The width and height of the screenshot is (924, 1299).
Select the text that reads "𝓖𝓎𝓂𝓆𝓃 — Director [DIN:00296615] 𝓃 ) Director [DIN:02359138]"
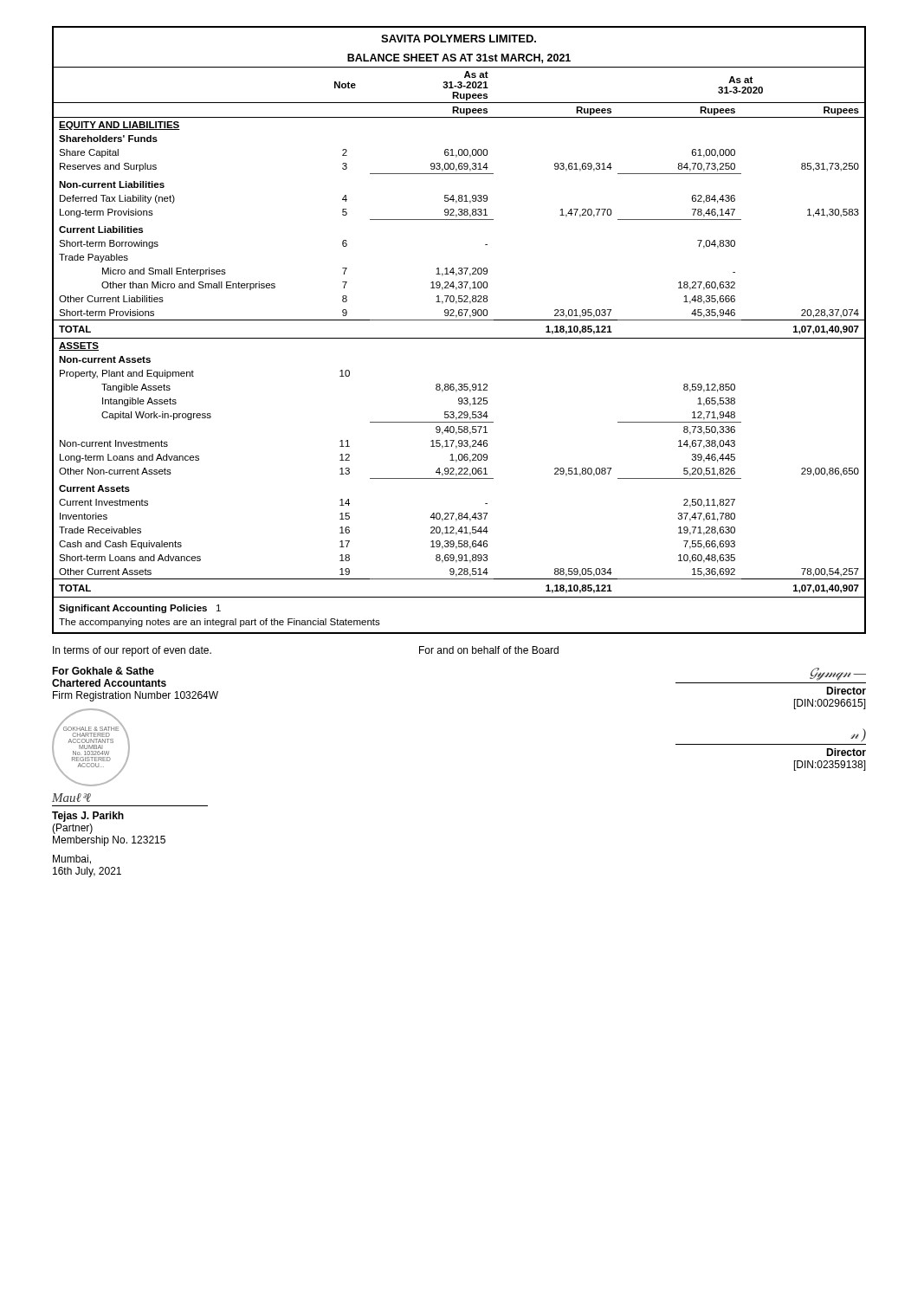[838, 674]
